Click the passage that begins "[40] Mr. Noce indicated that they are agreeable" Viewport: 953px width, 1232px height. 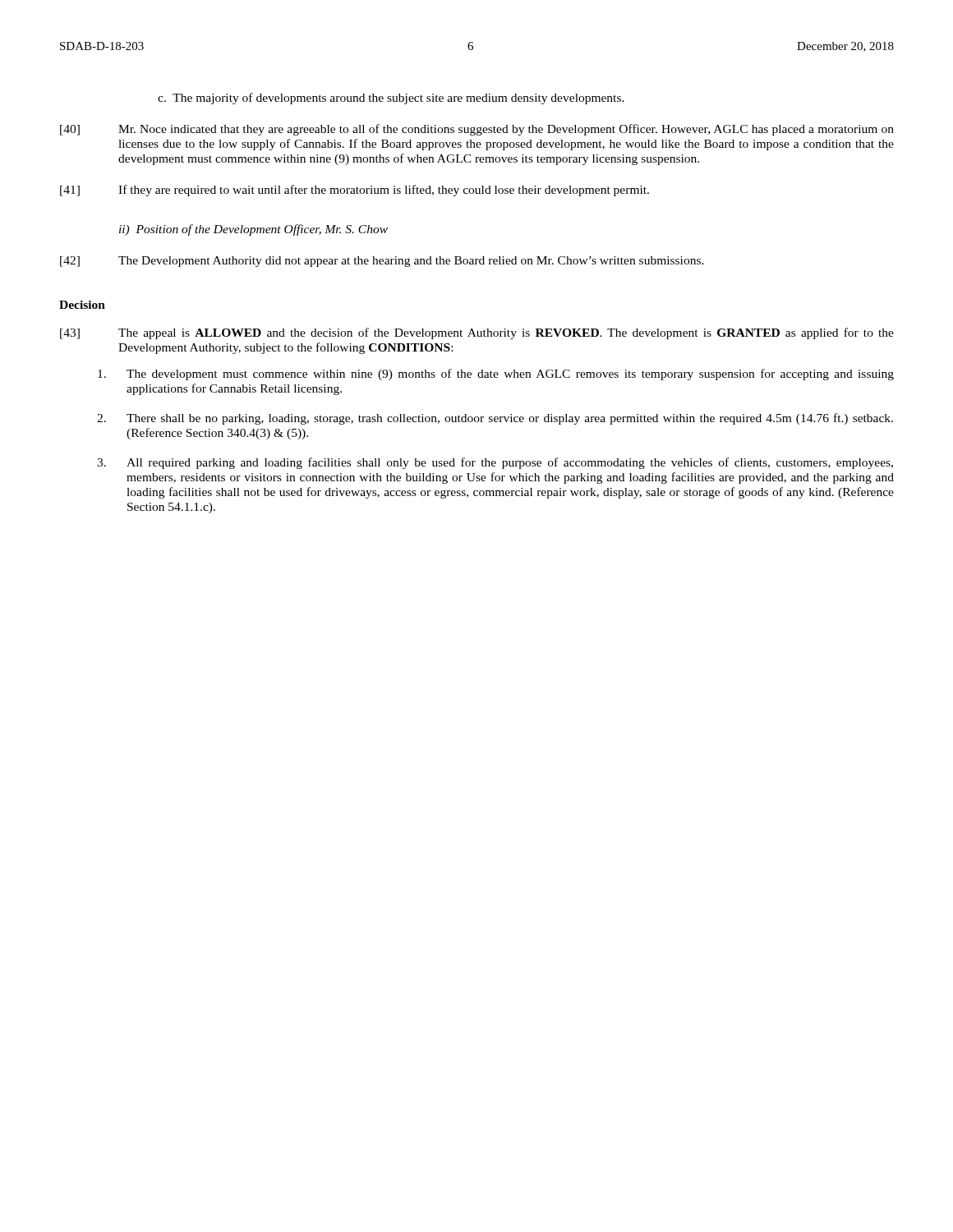476,144
